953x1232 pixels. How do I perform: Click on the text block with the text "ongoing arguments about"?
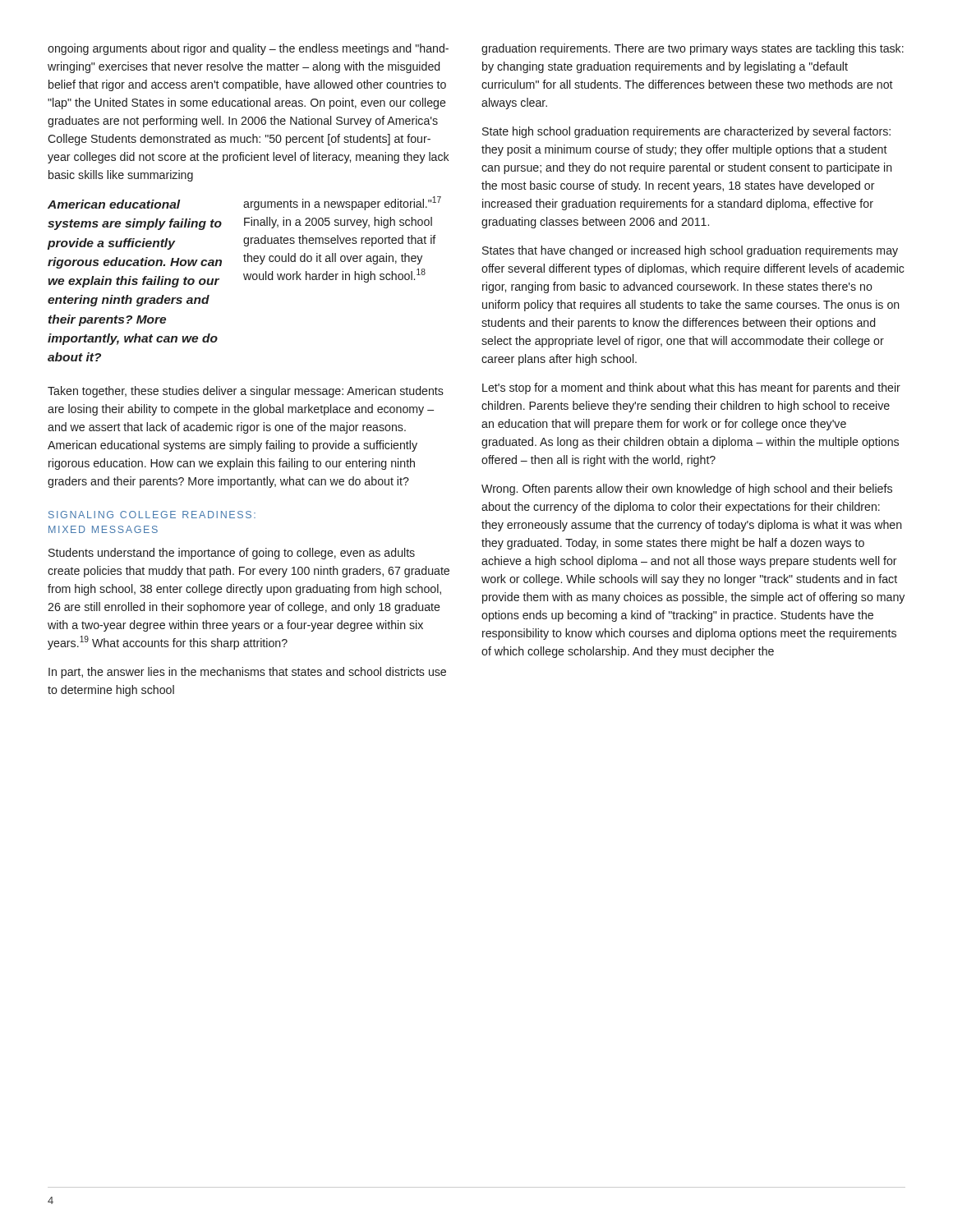point(248,112)
